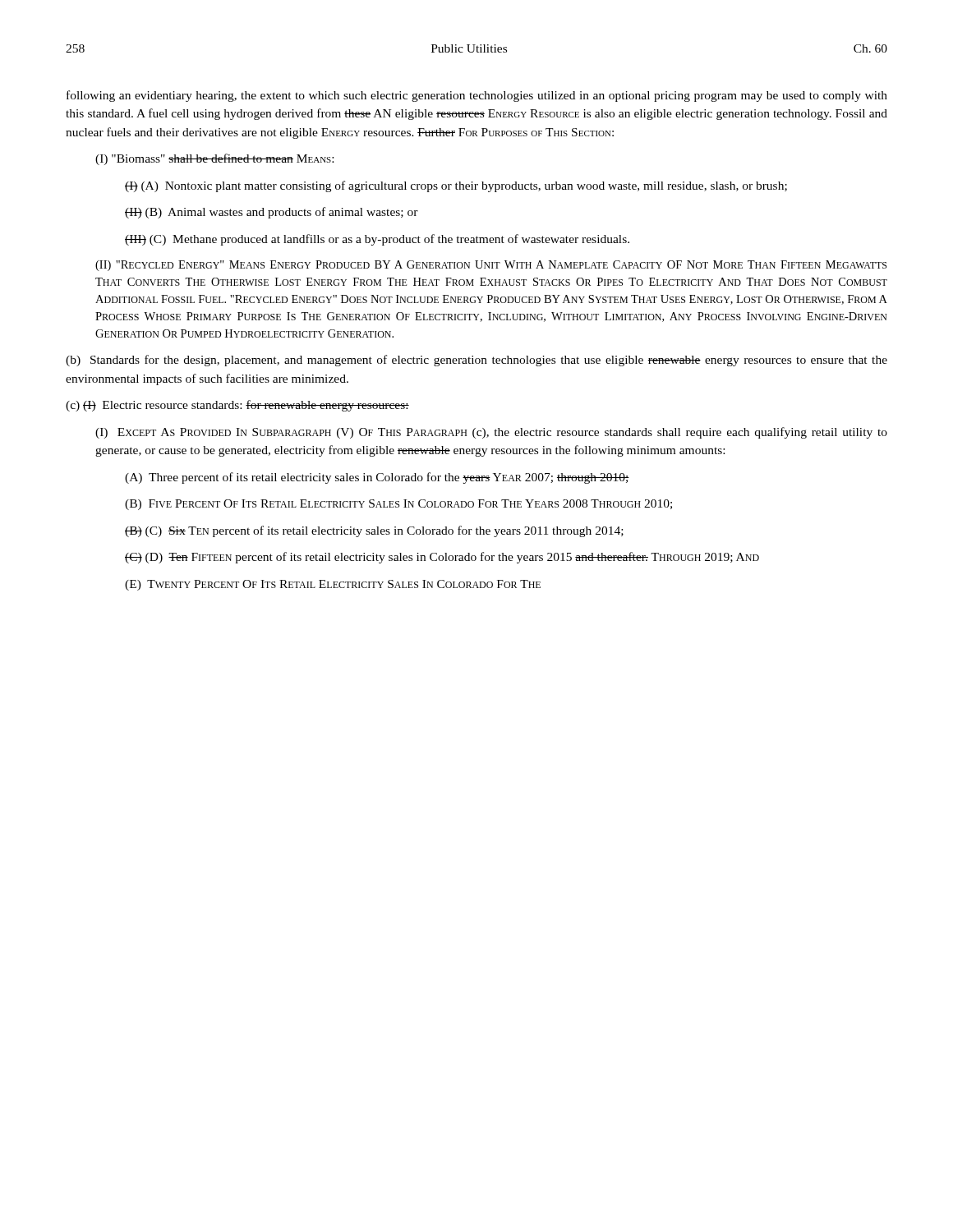Navigate to the region starting "(I) (A) Nontoxic plant matter consisting"

coord(506,186)
